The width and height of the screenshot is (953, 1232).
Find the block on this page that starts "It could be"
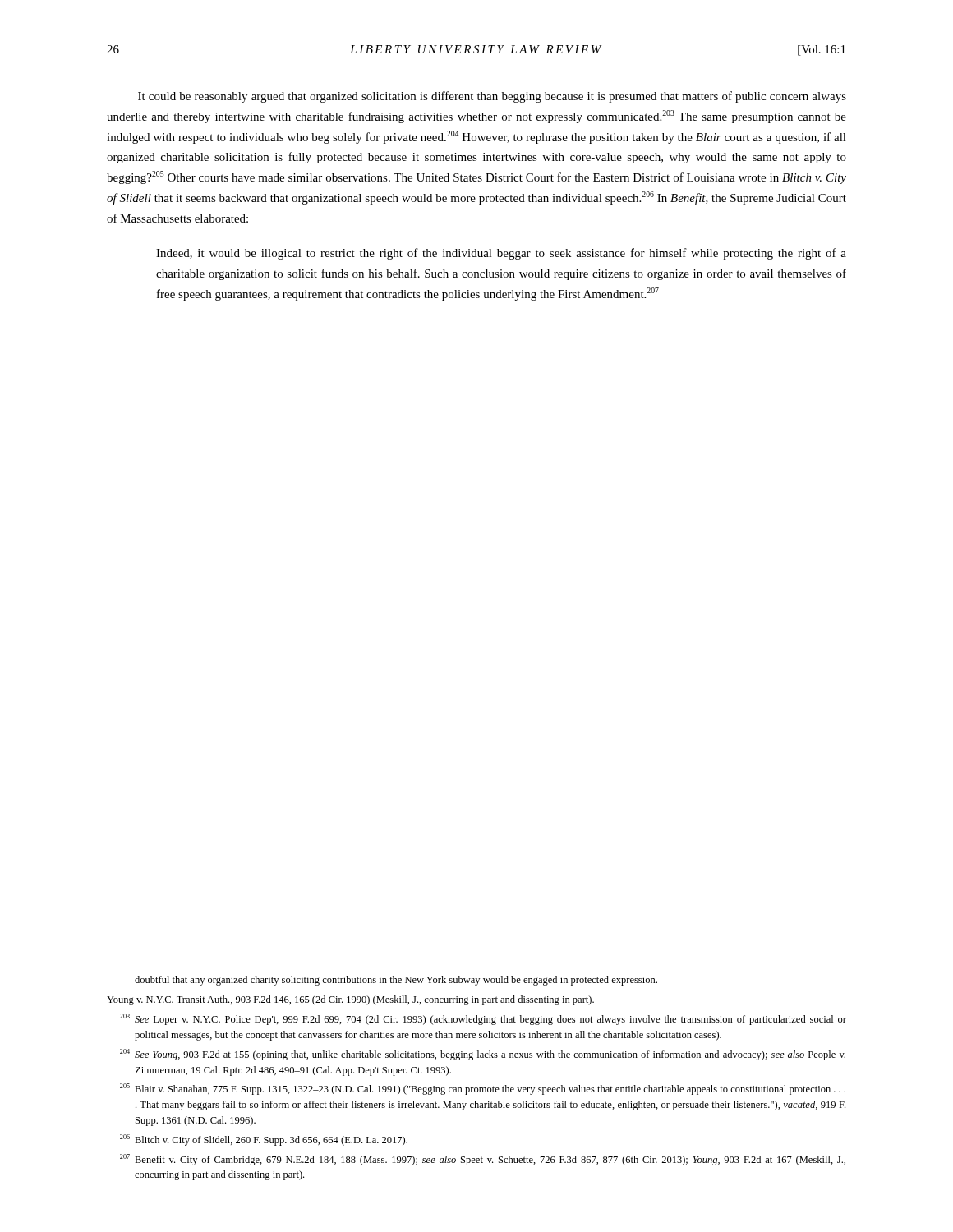point(476,195)
